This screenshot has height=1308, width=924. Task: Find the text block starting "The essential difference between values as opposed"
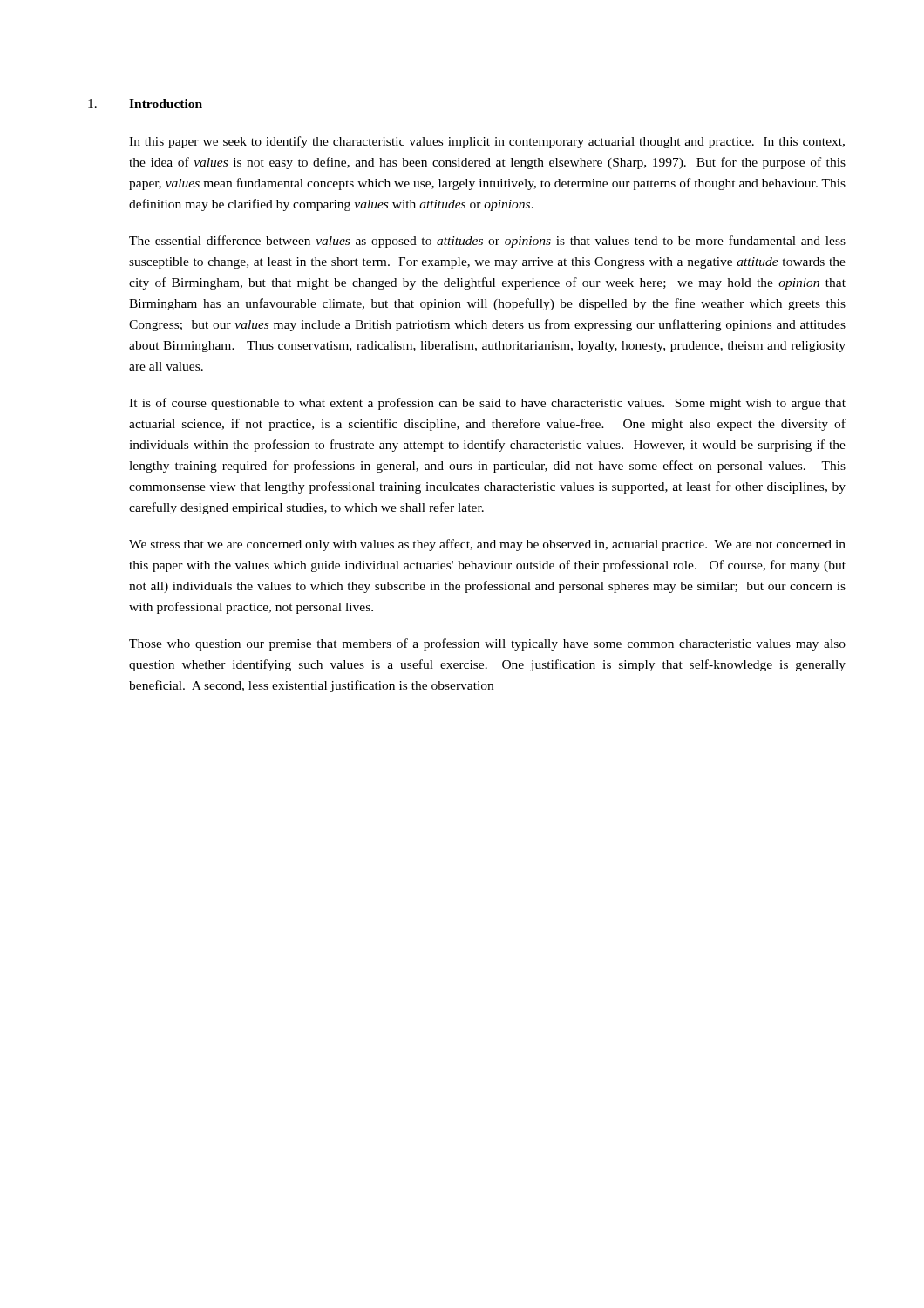(487, 303)
